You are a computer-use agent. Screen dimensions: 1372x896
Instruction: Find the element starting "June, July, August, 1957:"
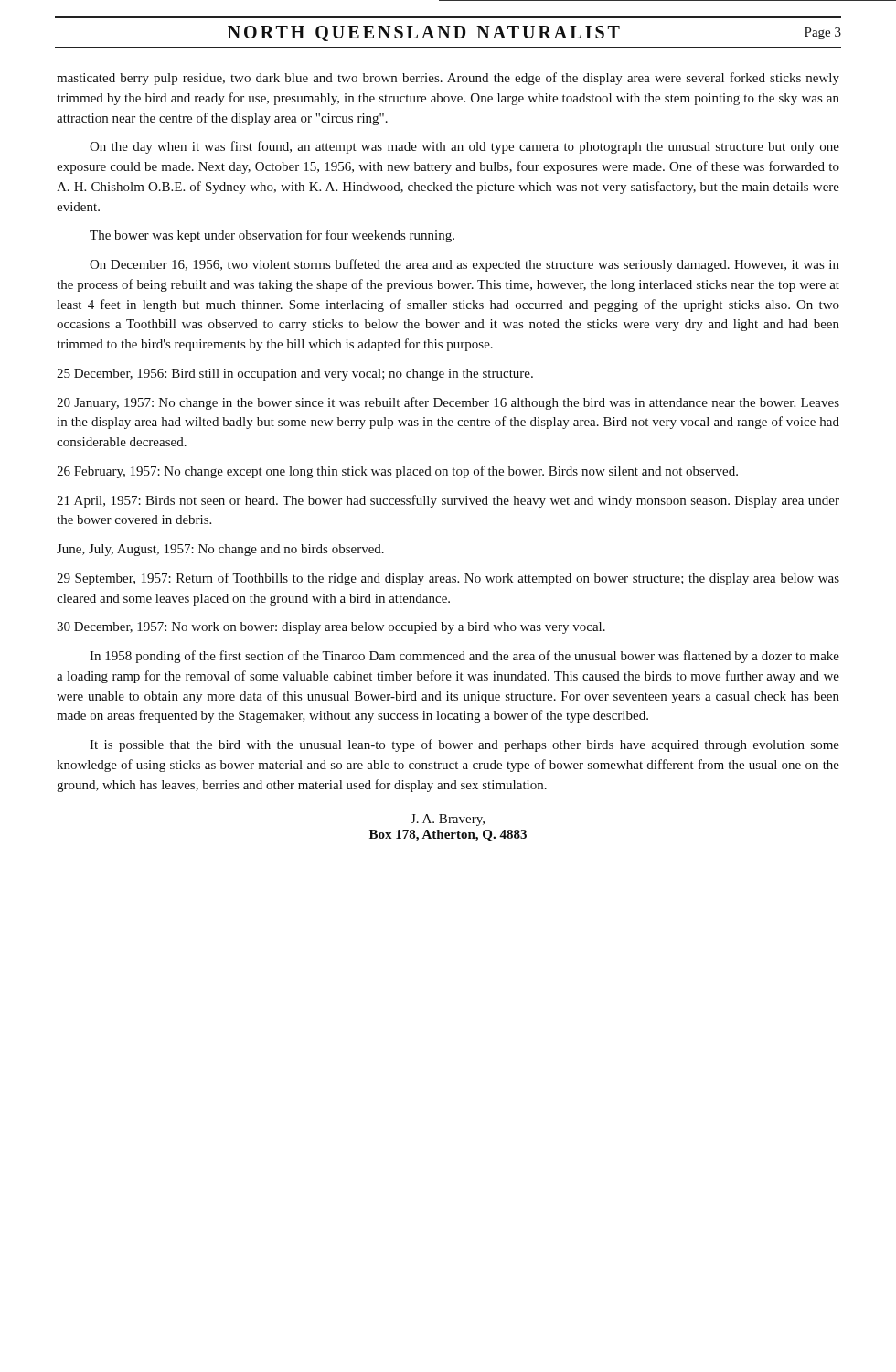coord(221,549)
